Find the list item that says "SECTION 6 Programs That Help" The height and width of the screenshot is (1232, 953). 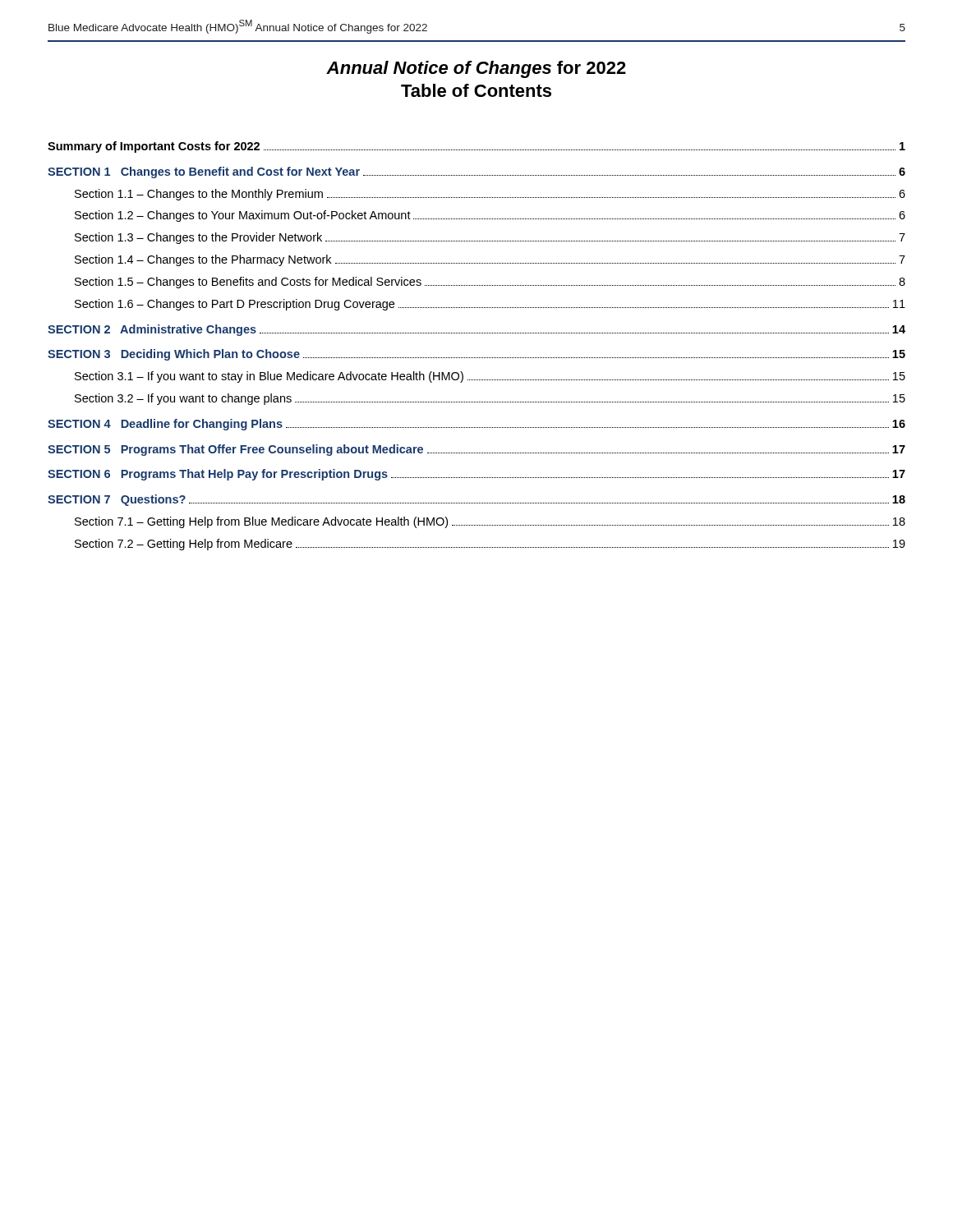pyautogui.click(x=476, y=475)
